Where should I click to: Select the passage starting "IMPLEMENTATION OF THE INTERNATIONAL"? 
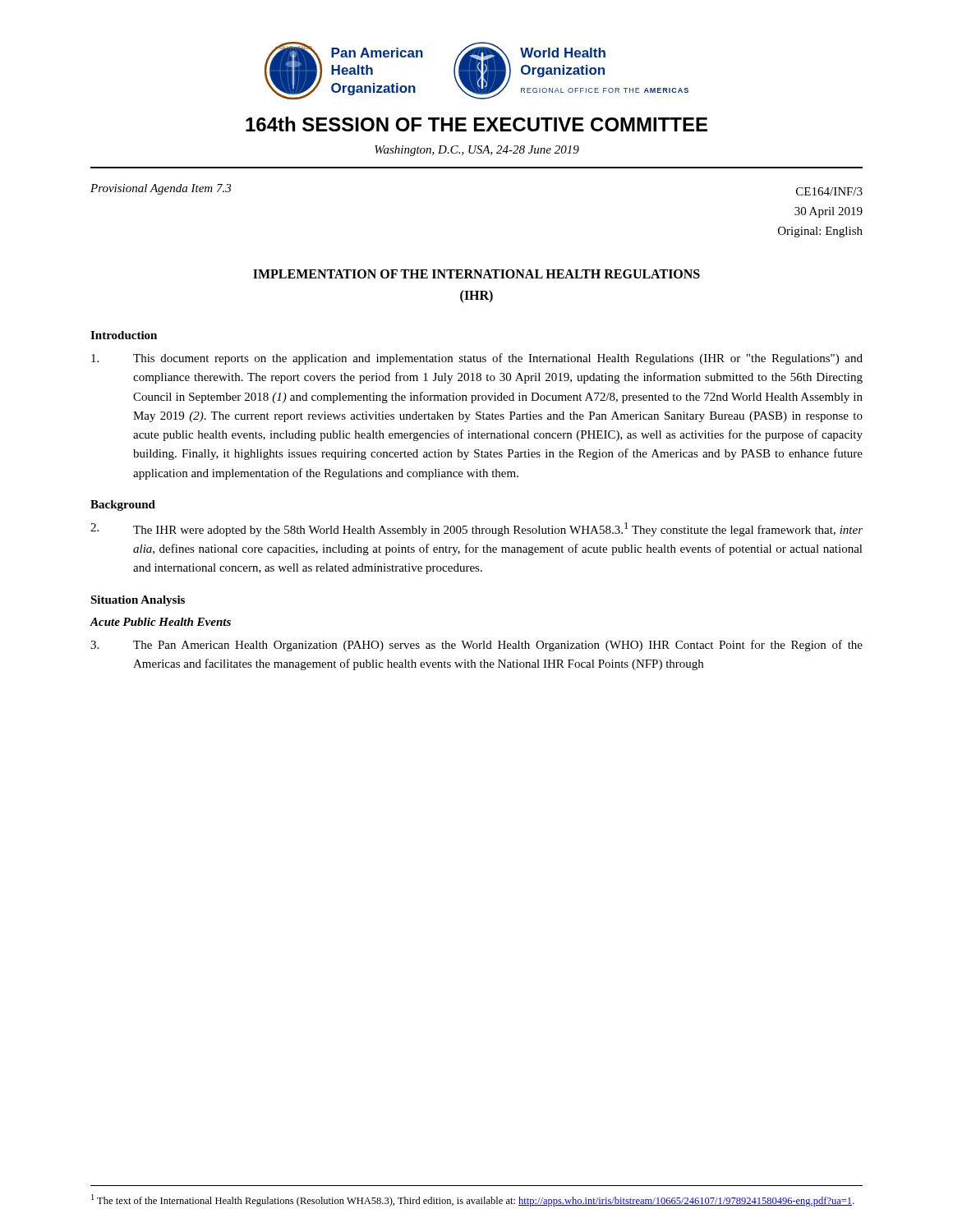pyautogui.click(x=476, y=284)
